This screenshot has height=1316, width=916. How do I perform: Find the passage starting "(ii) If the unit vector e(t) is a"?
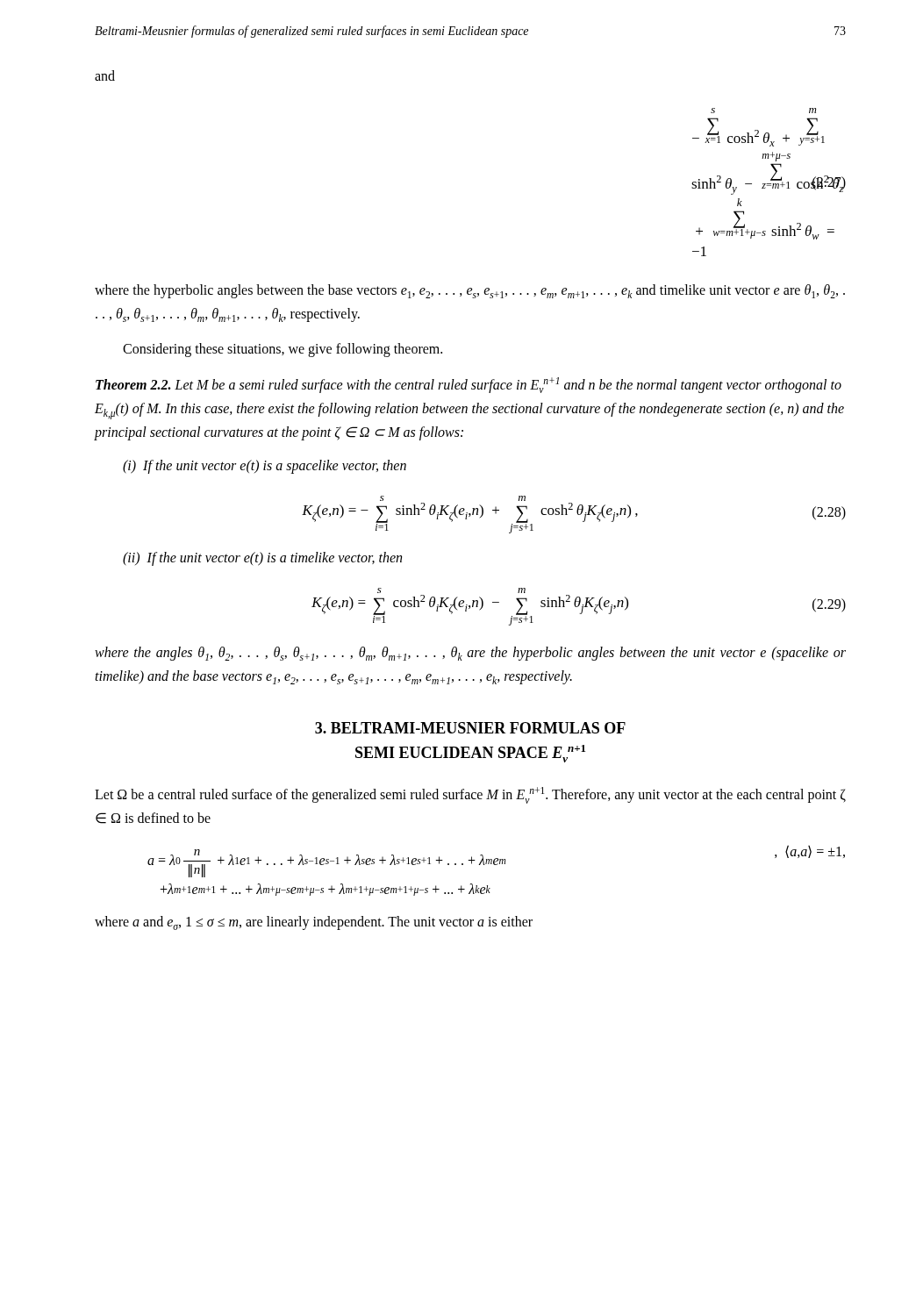(x=263, y=558)
